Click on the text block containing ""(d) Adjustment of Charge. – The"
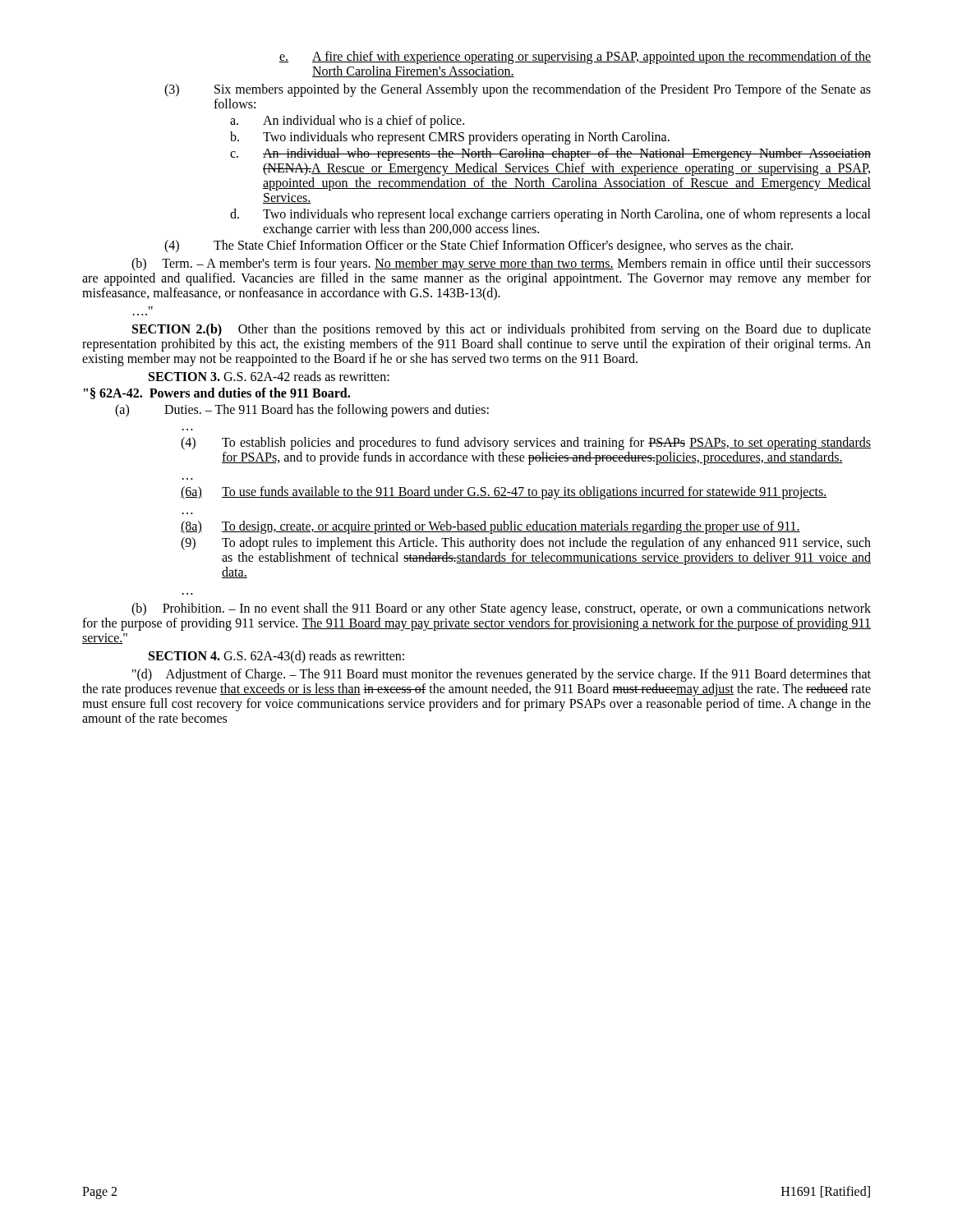The image size is (953, 1232). pos(476,696)
